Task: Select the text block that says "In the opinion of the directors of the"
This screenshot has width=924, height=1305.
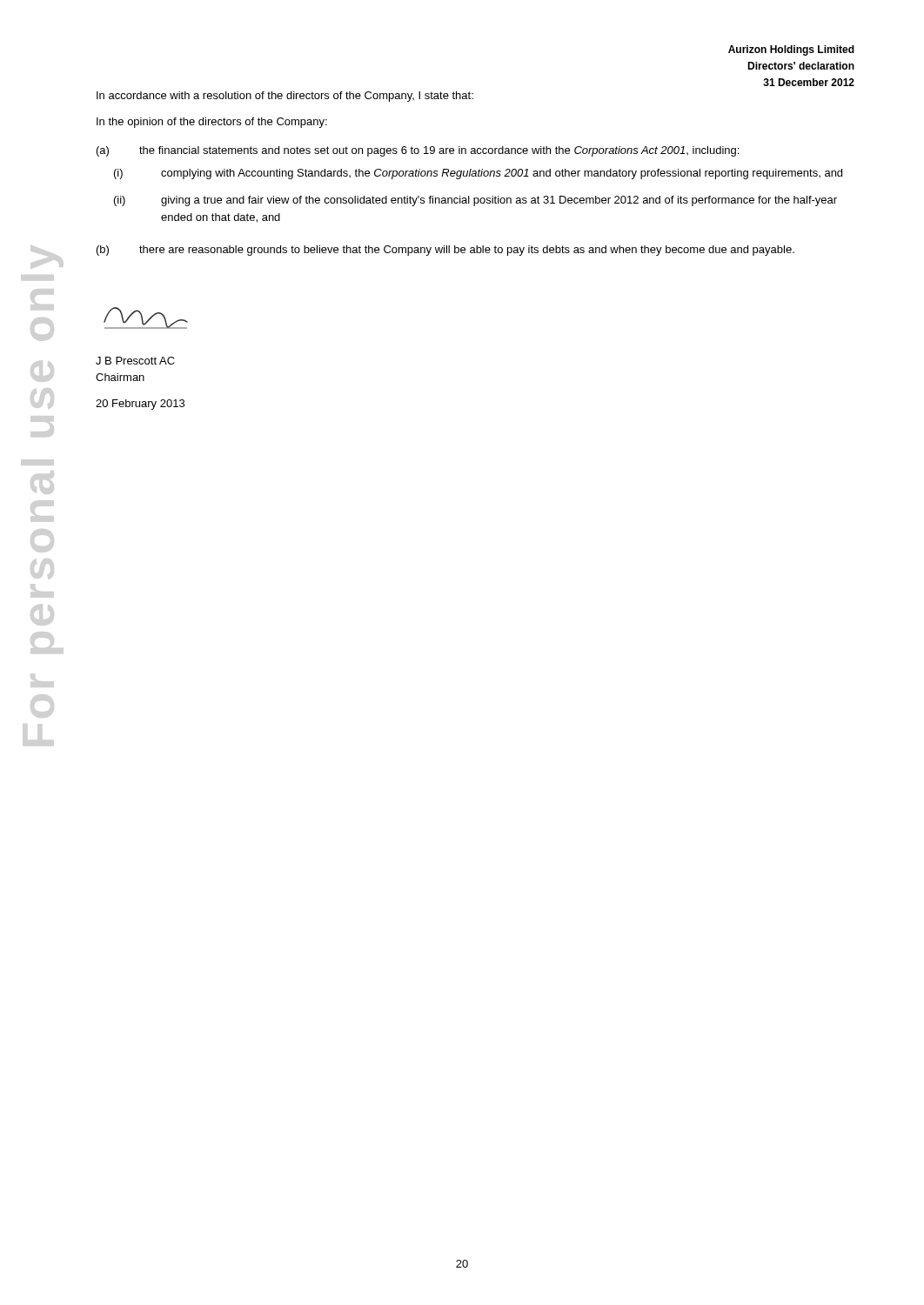Action: 212,121
